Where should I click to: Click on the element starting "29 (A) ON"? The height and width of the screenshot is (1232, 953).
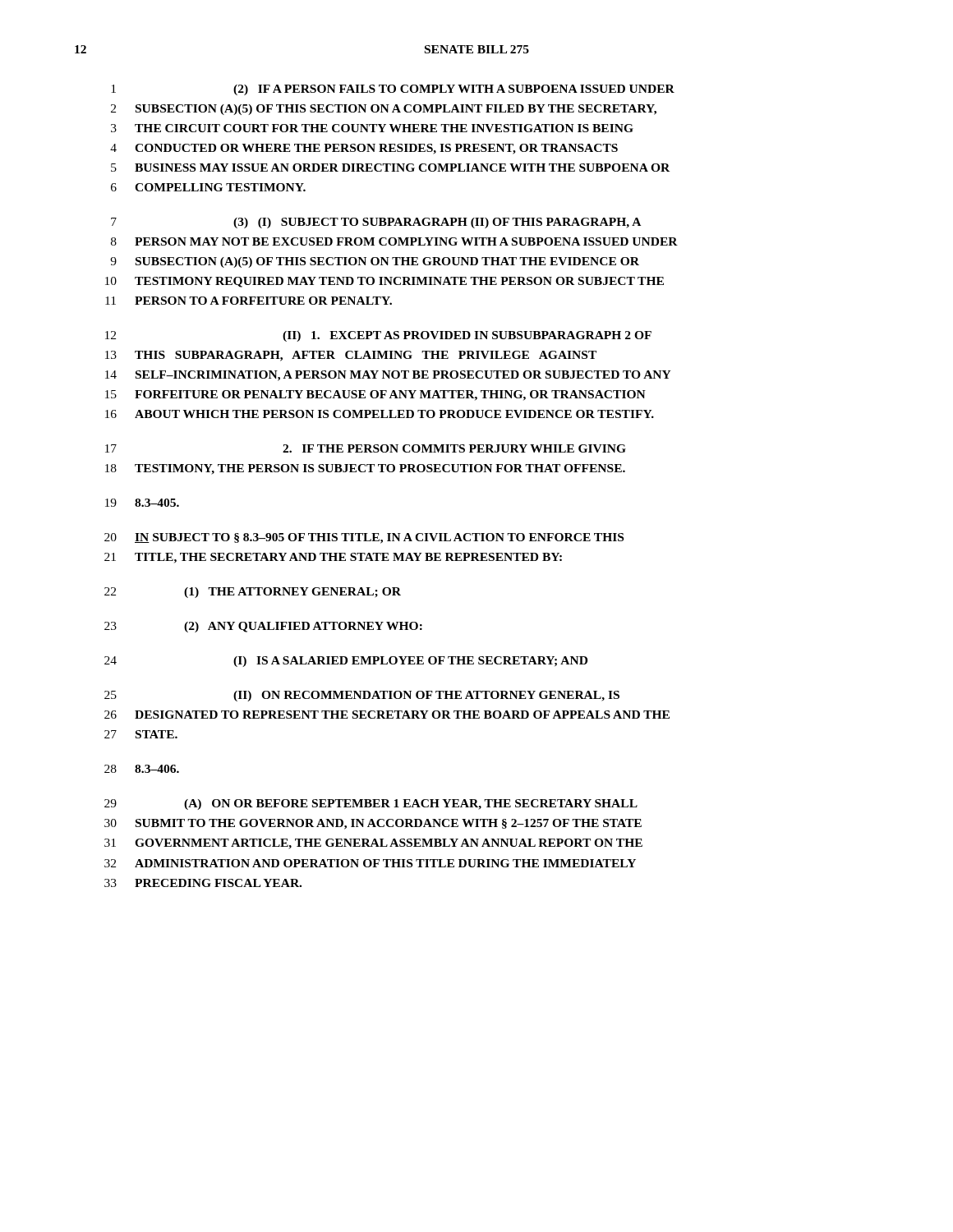[476, 843]
